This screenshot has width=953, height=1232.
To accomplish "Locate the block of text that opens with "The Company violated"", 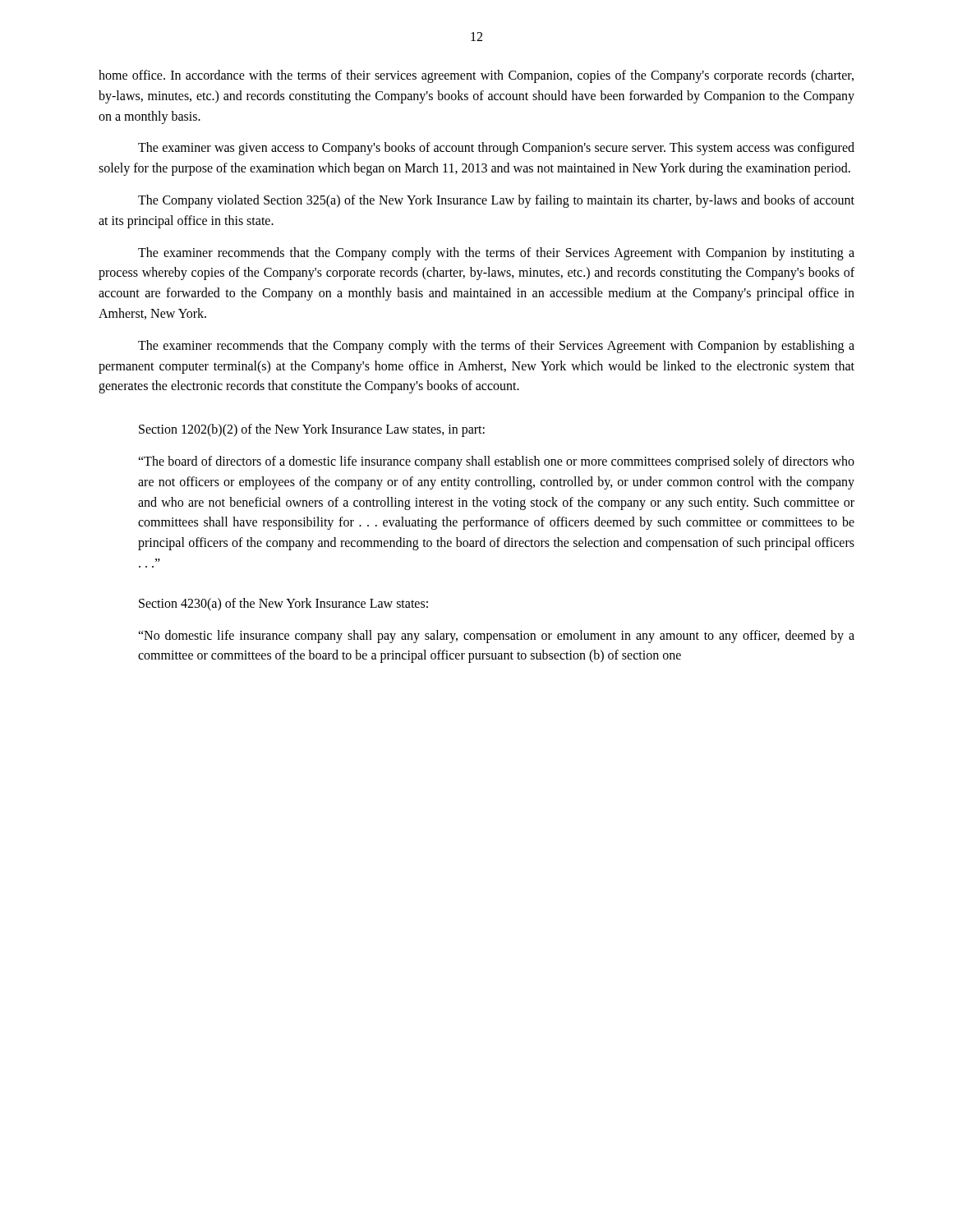I will 476,210.
